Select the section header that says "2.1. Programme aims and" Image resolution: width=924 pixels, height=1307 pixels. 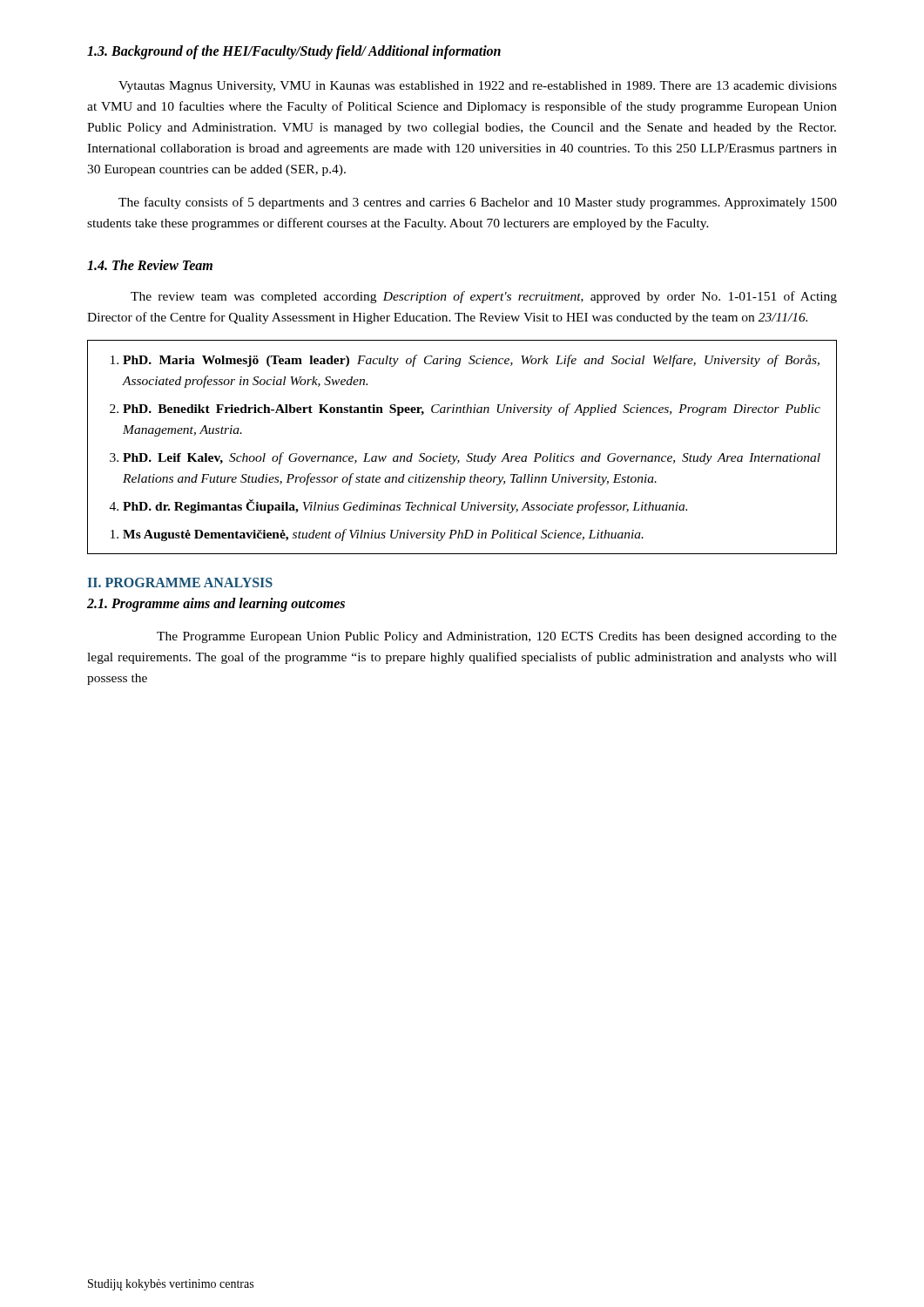pos(216,604)
